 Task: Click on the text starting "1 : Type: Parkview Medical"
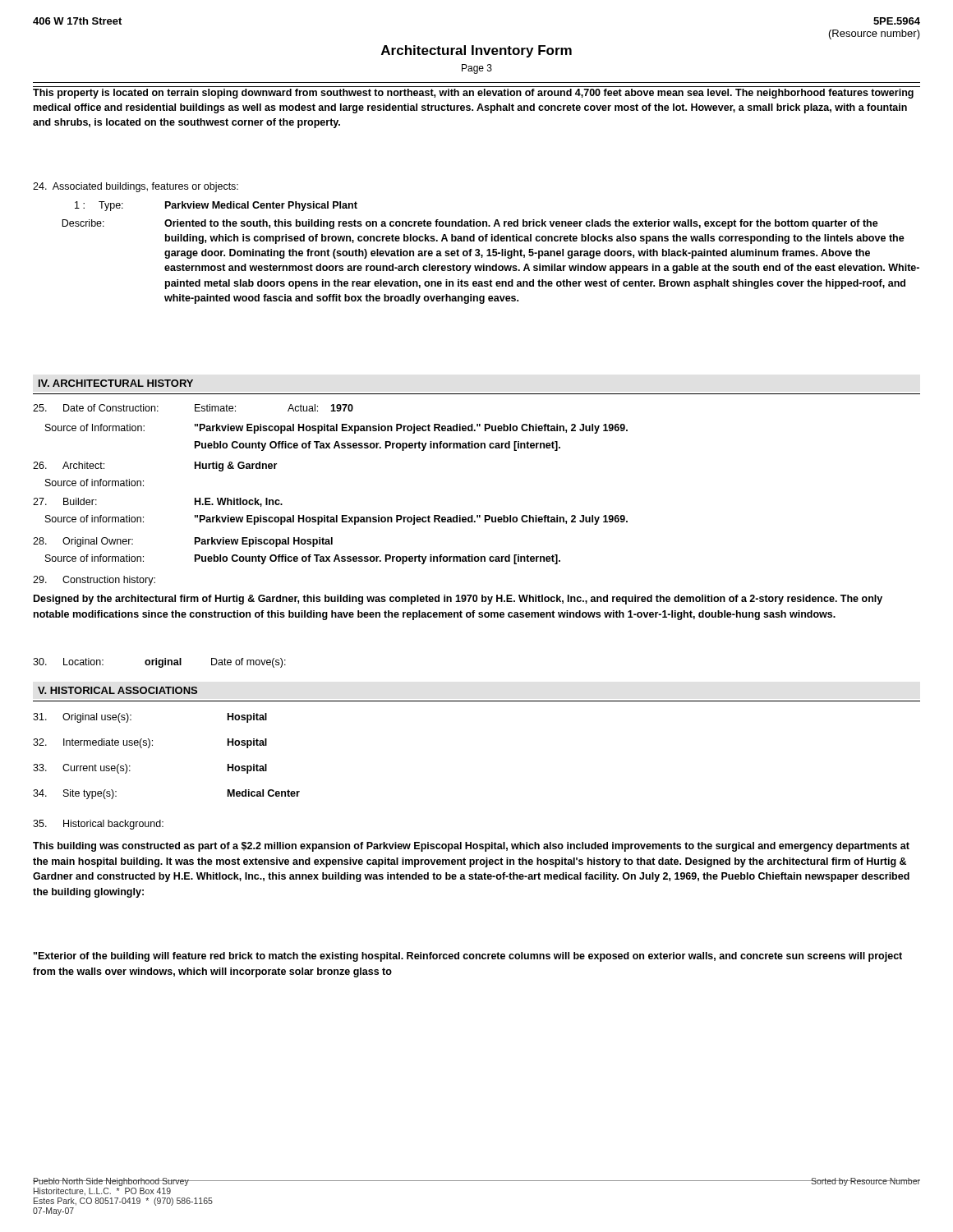pos(195,205)
